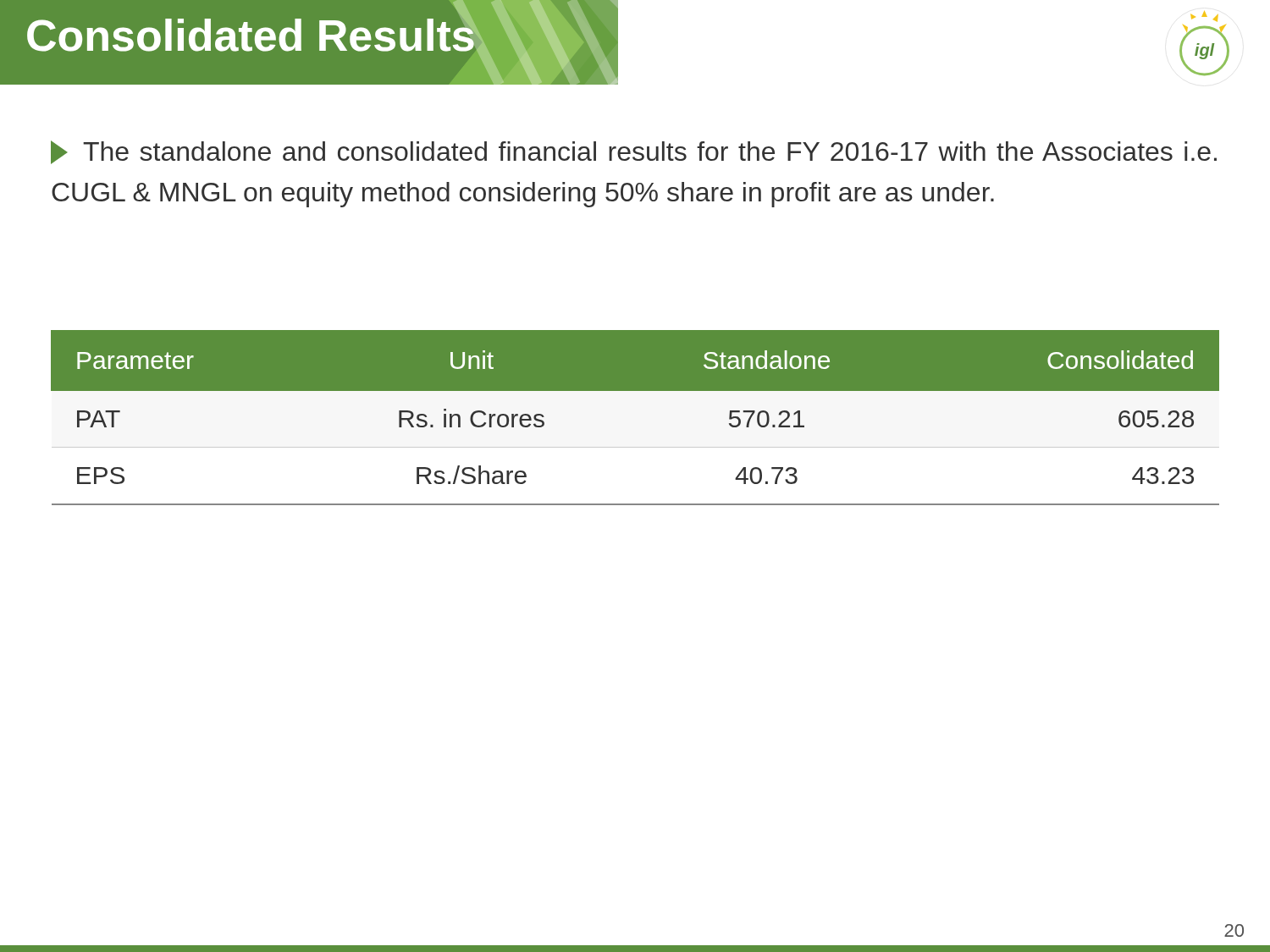Select the table
The image size is (1270, 952).
[635, 418]
